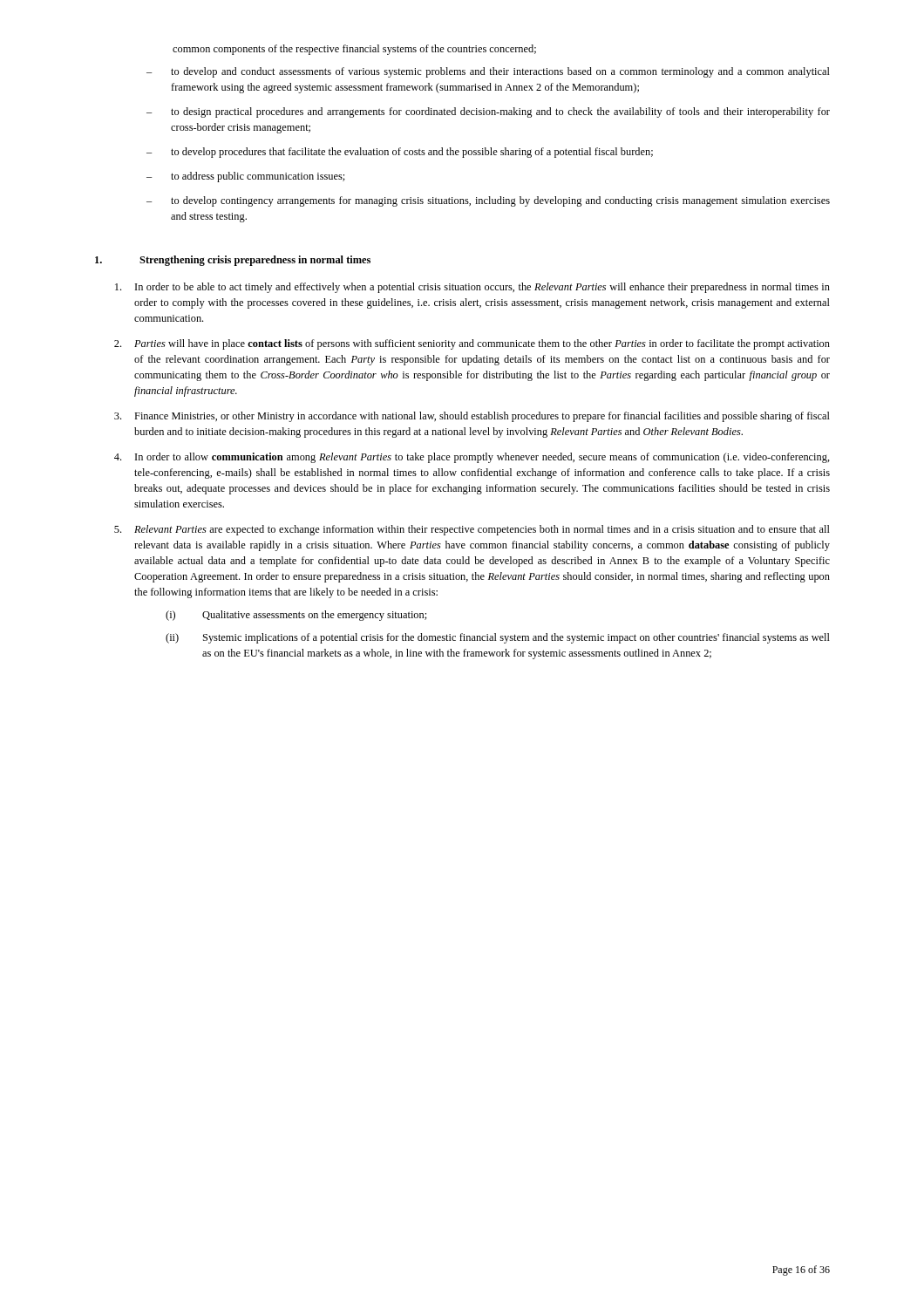
Task: Locate the section header
Action: pyautogui.click(x=232, y=260)
